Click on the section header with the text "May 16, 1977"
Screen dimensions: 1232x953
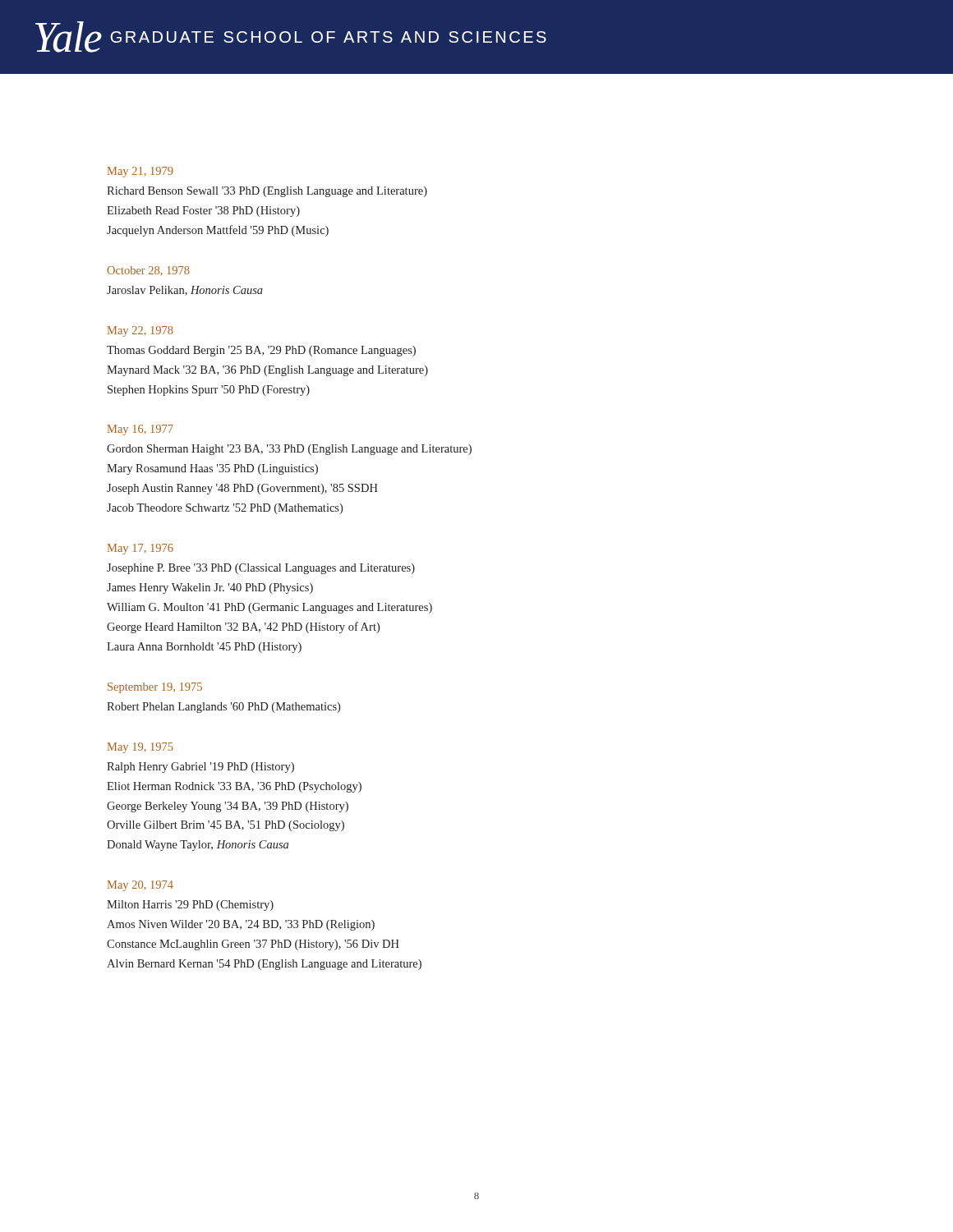tap(140, 429)
